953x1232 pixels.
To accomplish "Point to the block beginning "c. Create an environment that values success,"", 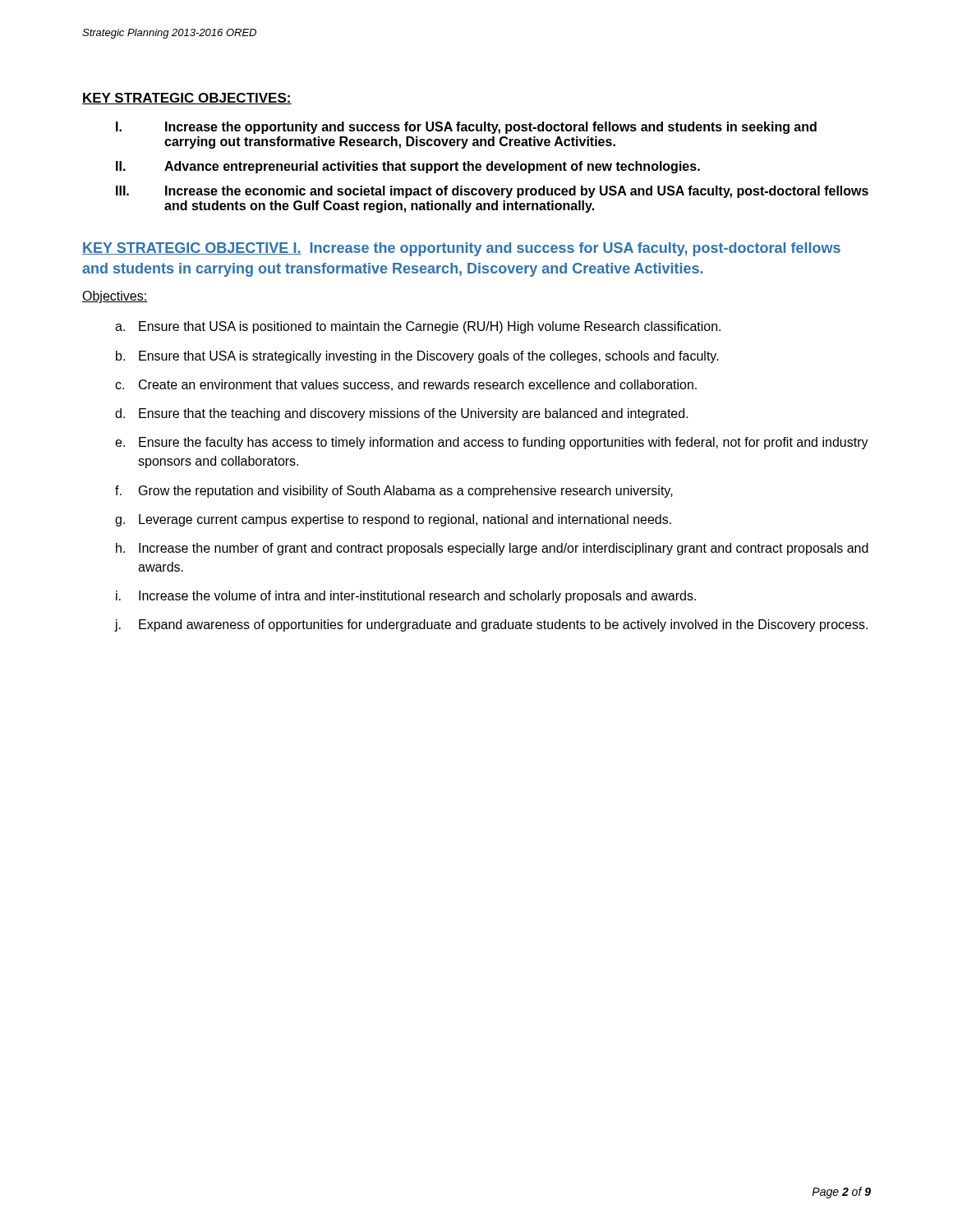I will [x=493, y=385].
